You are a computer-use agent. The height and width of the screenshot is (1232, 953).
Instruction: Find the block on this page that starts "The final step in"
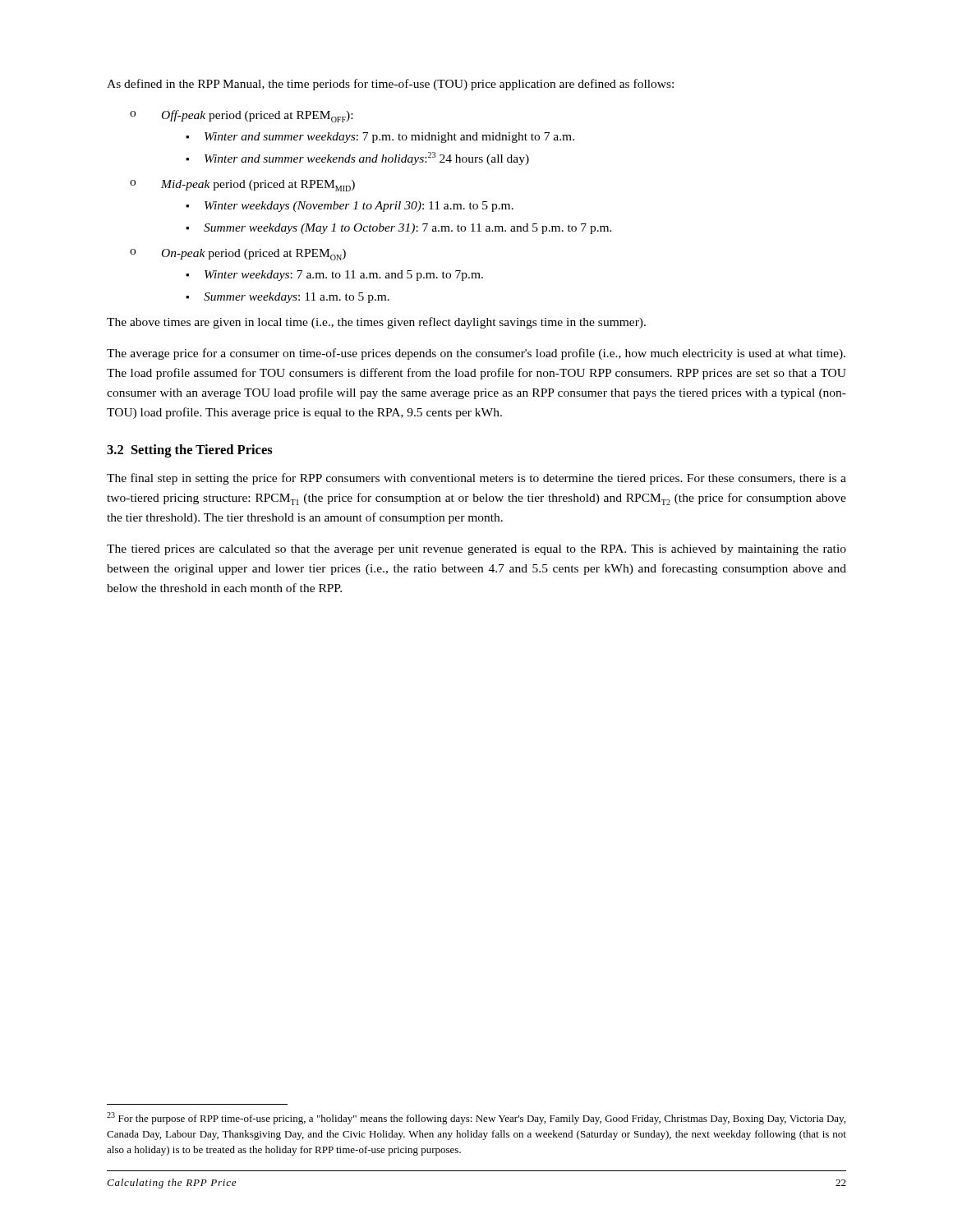(476, 498)
